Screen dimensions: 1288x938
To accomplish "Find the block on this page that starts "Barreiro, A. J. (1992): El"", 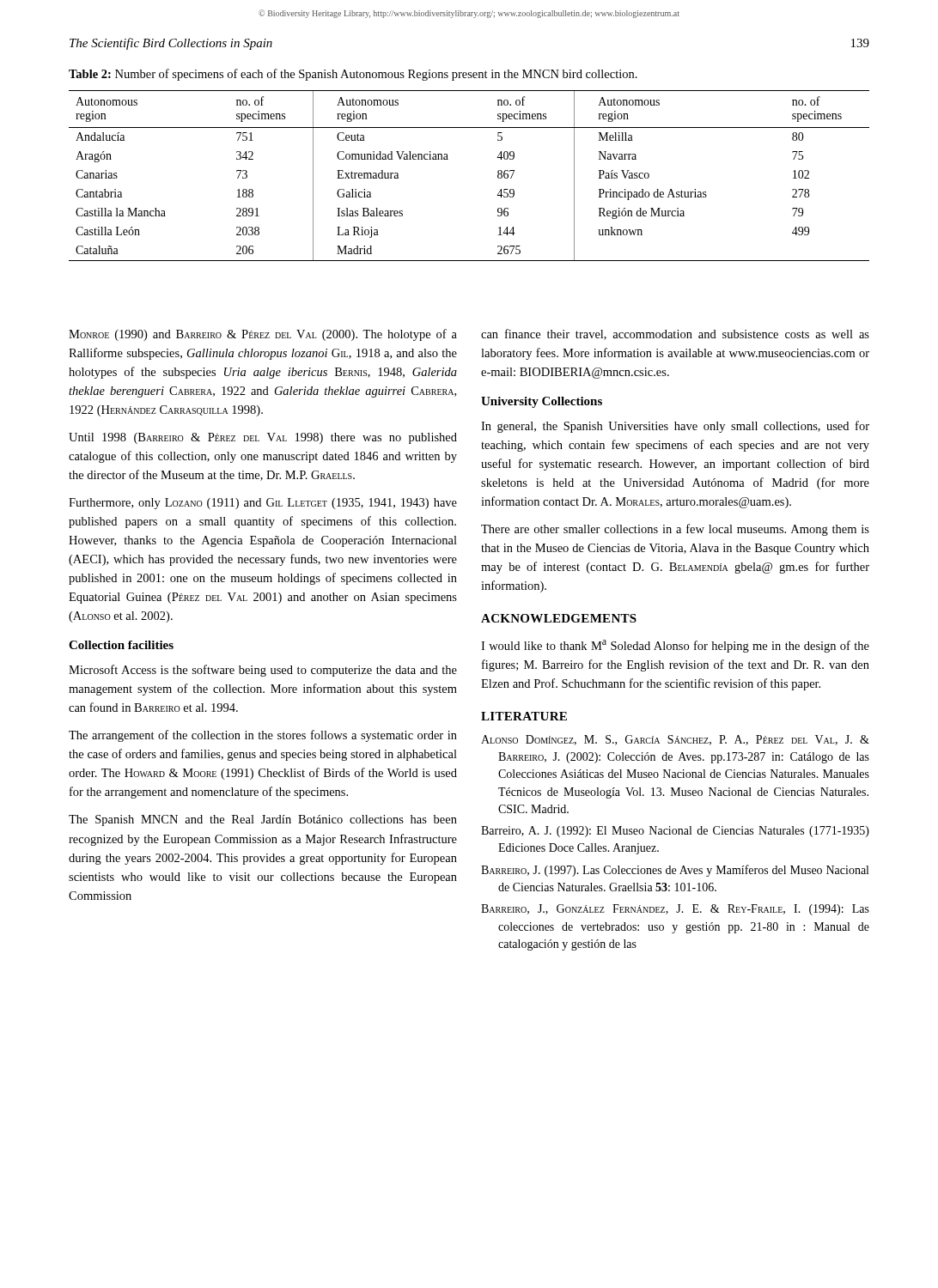I will 675,840.
